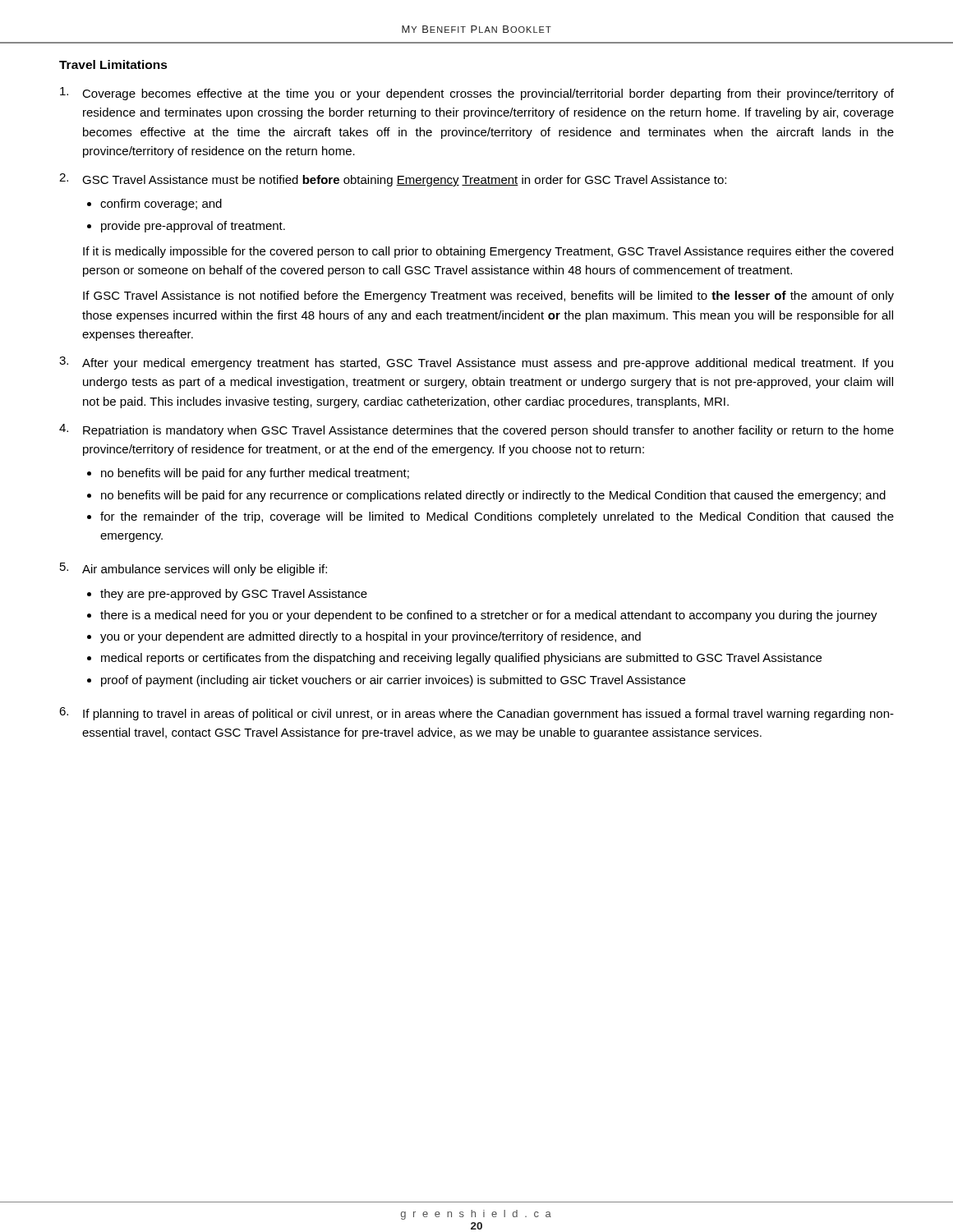Find the block on this page that starts "3. After your medical emergency"

pyautogui.click(x=476, y=382)
